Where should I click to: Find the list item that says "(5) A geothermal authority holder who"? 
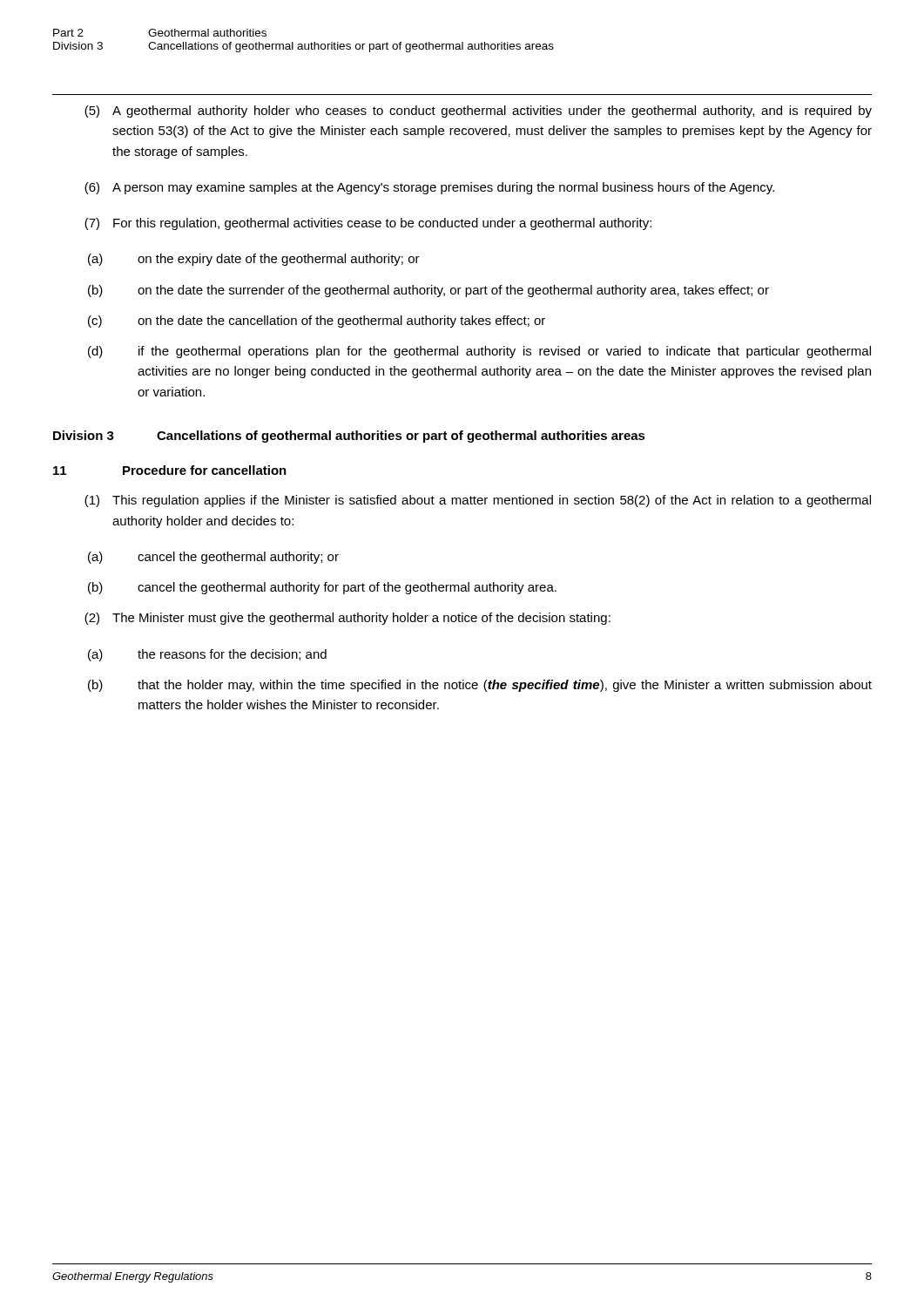point(462,131)
